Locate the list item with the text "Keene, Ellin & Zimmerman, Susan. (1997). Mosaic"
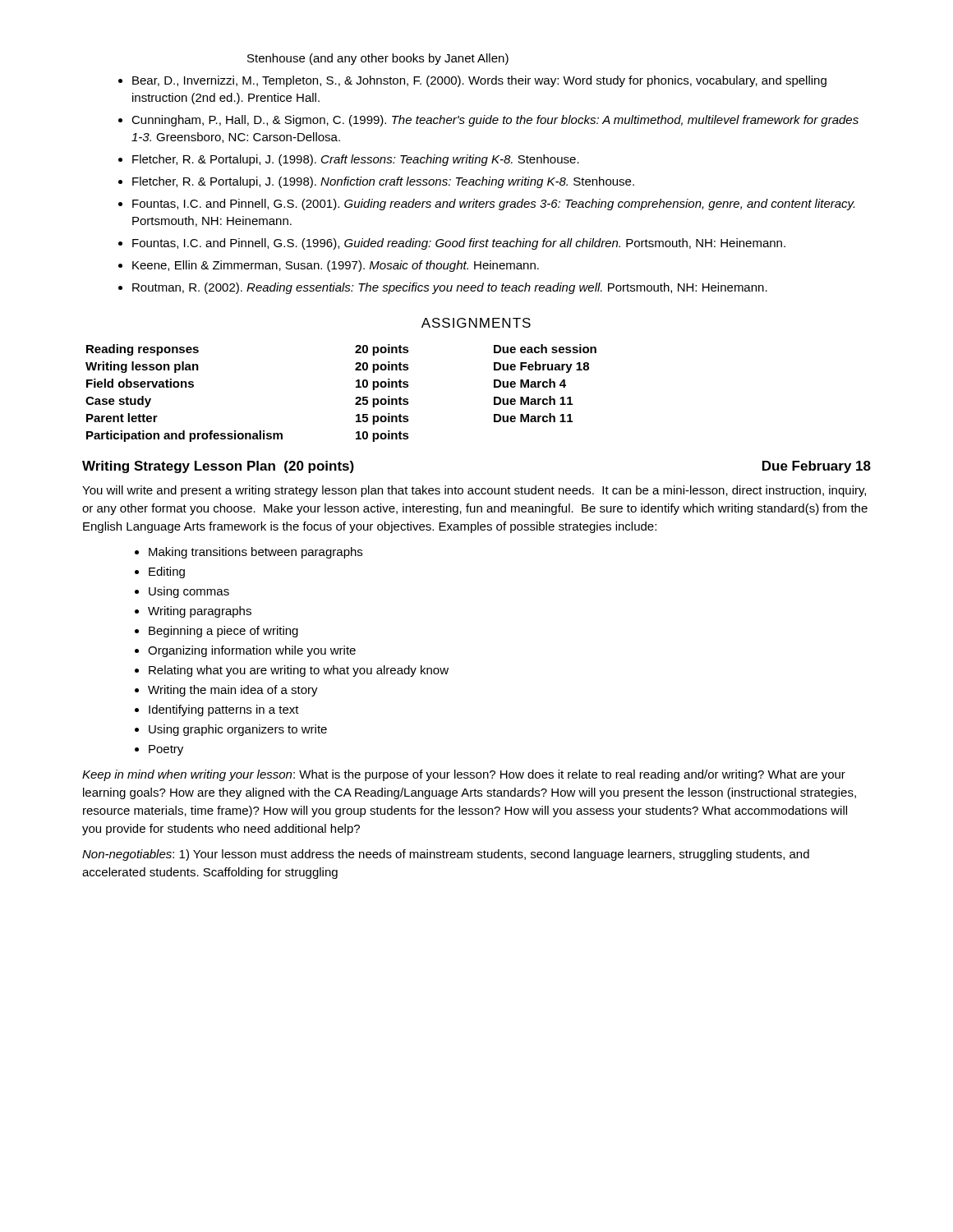The width and height of the screenshot is (953, 1232). point(336,265)
